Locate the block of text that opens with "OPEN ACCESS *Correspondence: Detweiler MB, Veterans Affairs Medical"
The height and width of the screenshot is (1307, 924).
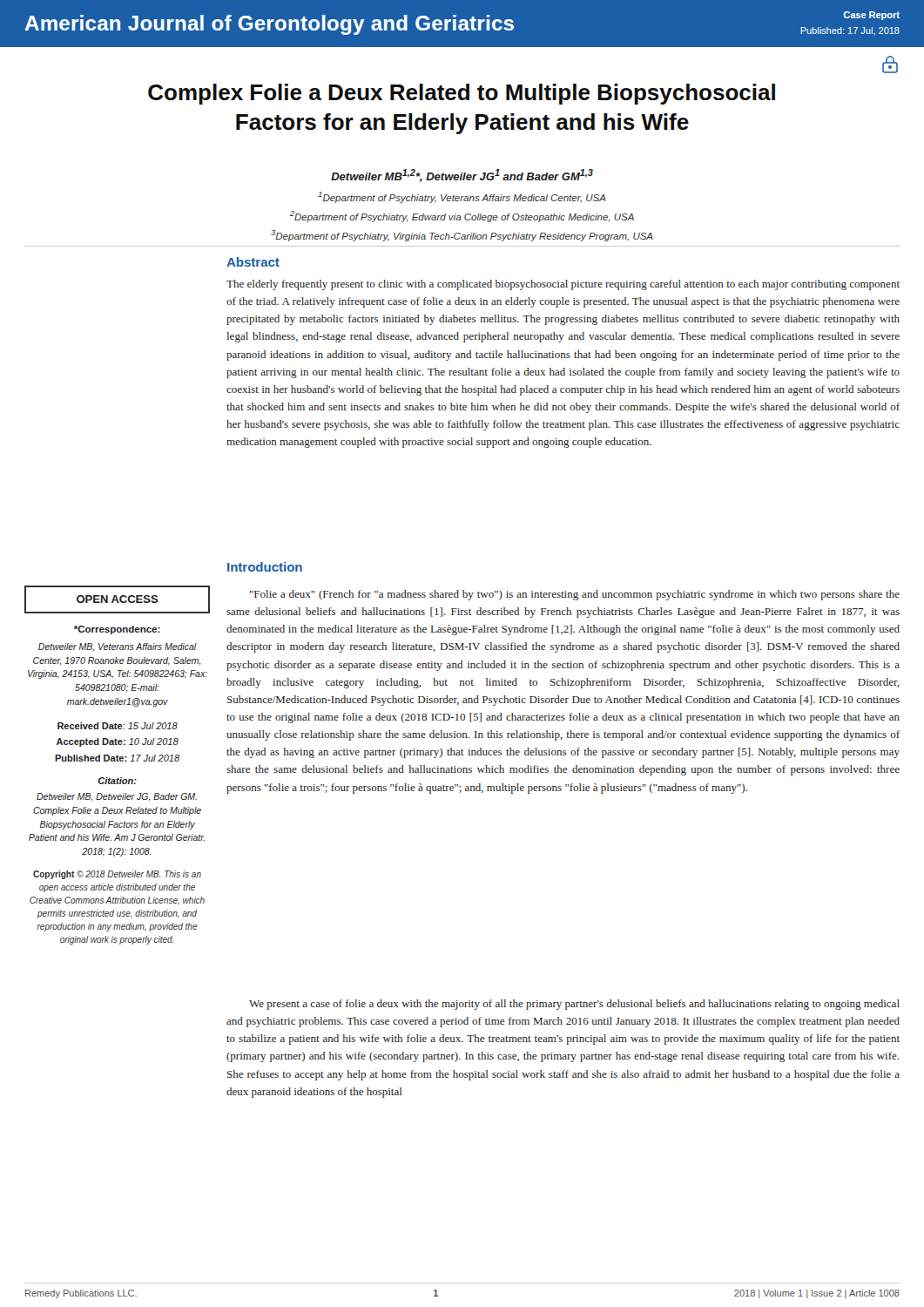click(117, 766)
